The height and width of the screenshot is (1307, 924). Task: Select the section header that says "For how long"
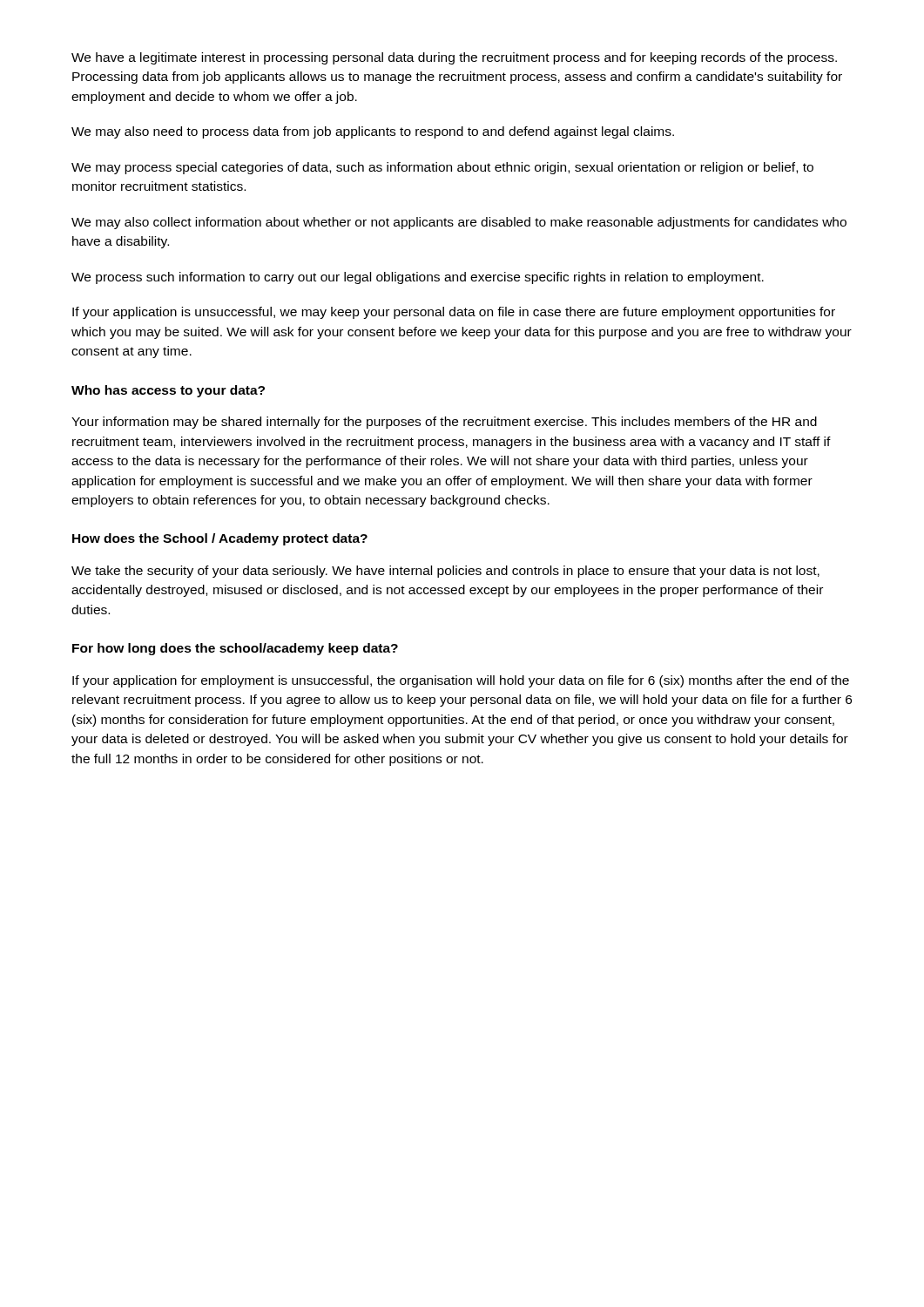click(x=235, y=648)
